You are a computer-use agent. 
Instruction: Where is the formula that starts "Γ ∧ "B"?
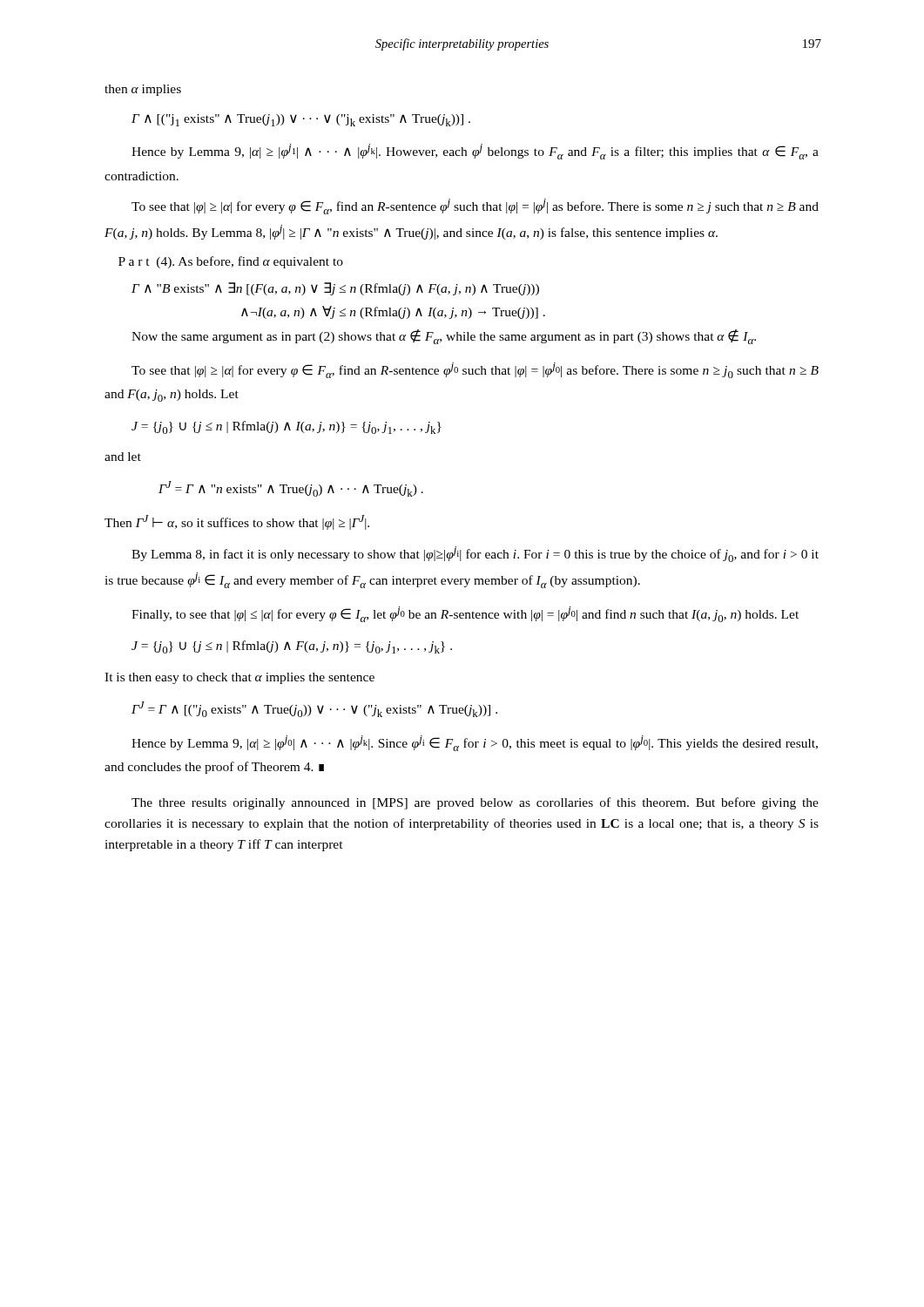(475, 300)
